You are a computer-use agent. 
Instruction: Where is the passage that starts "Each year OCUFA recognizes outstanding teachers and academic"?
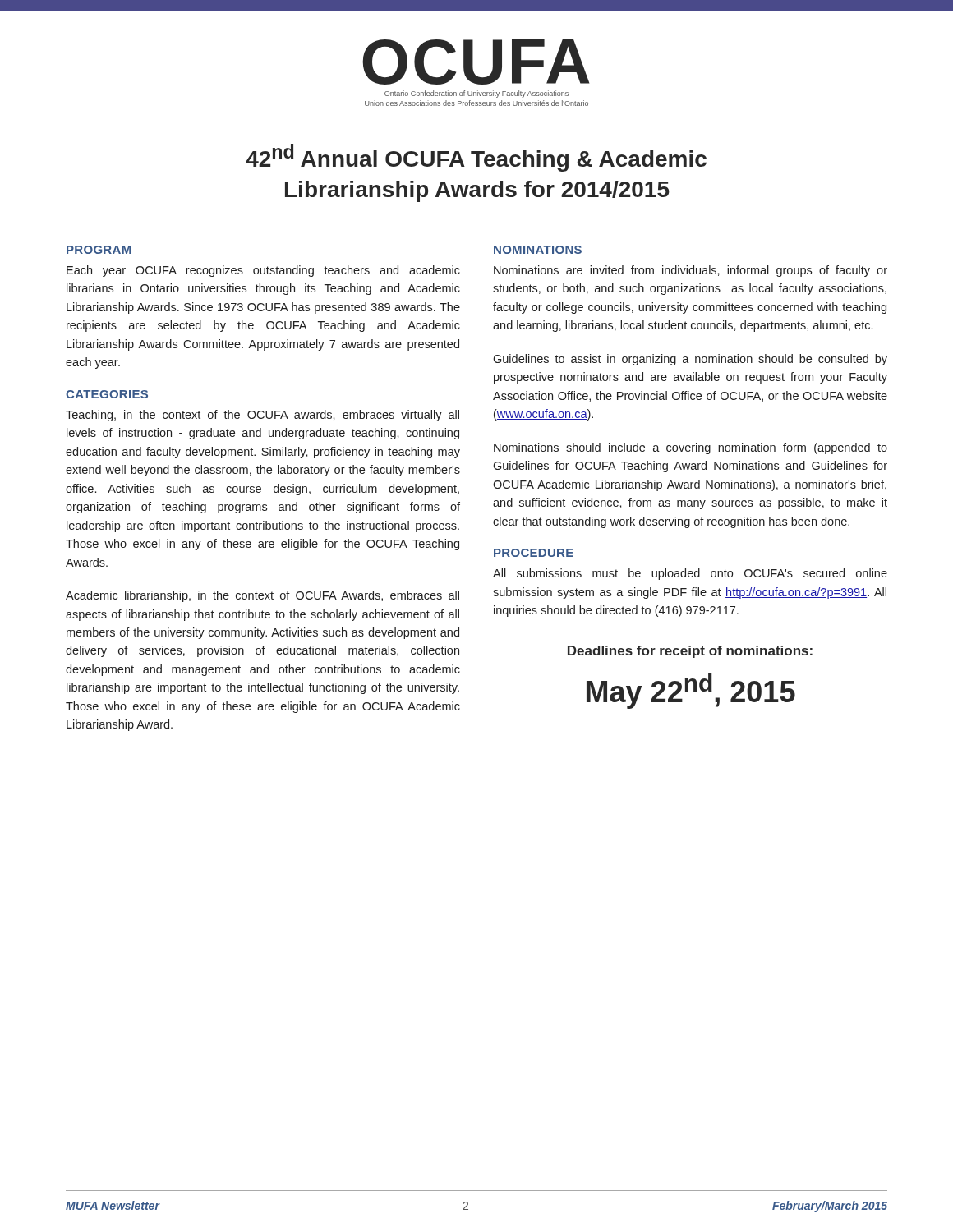[x=263, y=316]
